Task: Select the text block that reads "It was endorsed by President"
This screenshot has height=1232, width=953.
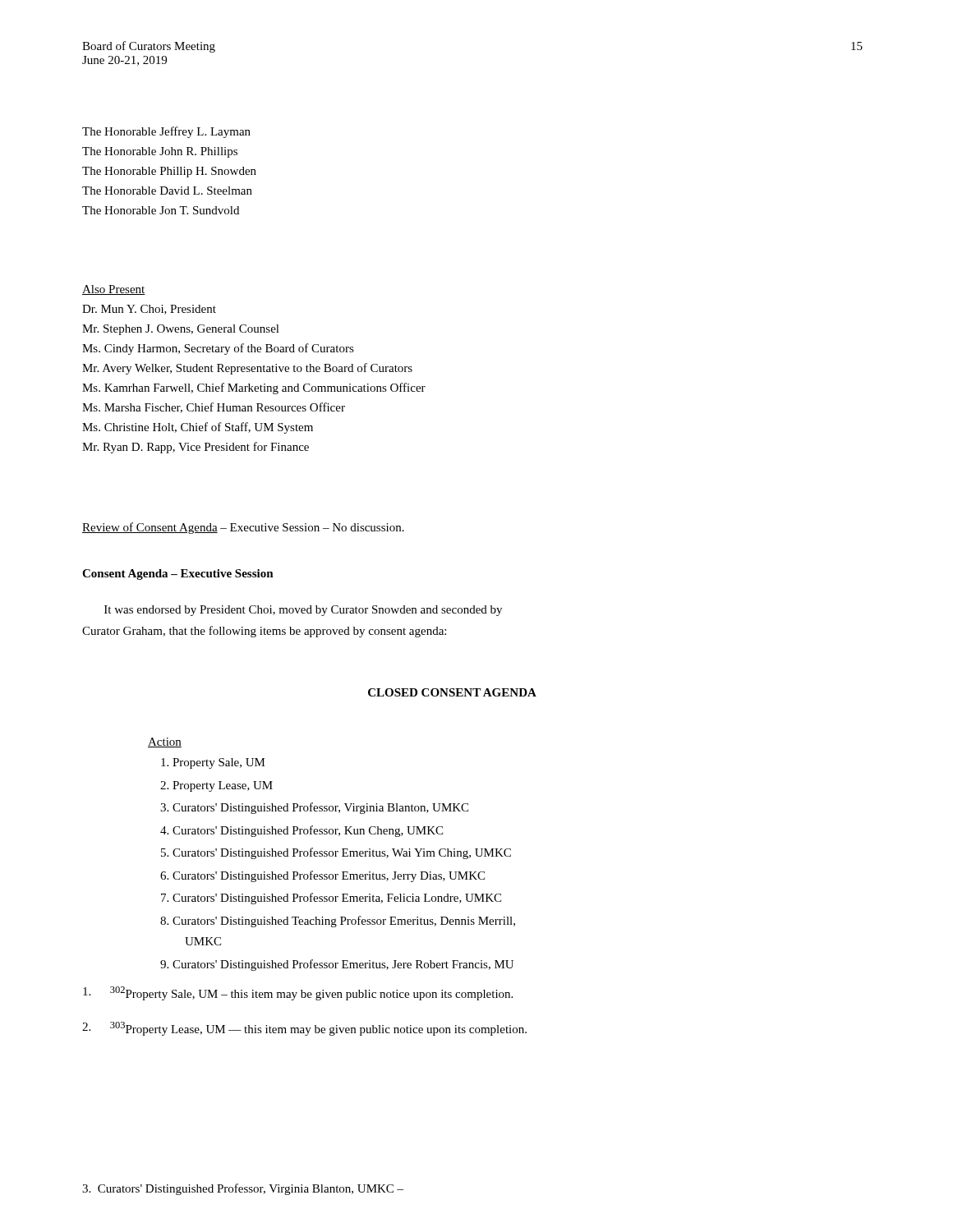Action: click(x=292, y=620)
